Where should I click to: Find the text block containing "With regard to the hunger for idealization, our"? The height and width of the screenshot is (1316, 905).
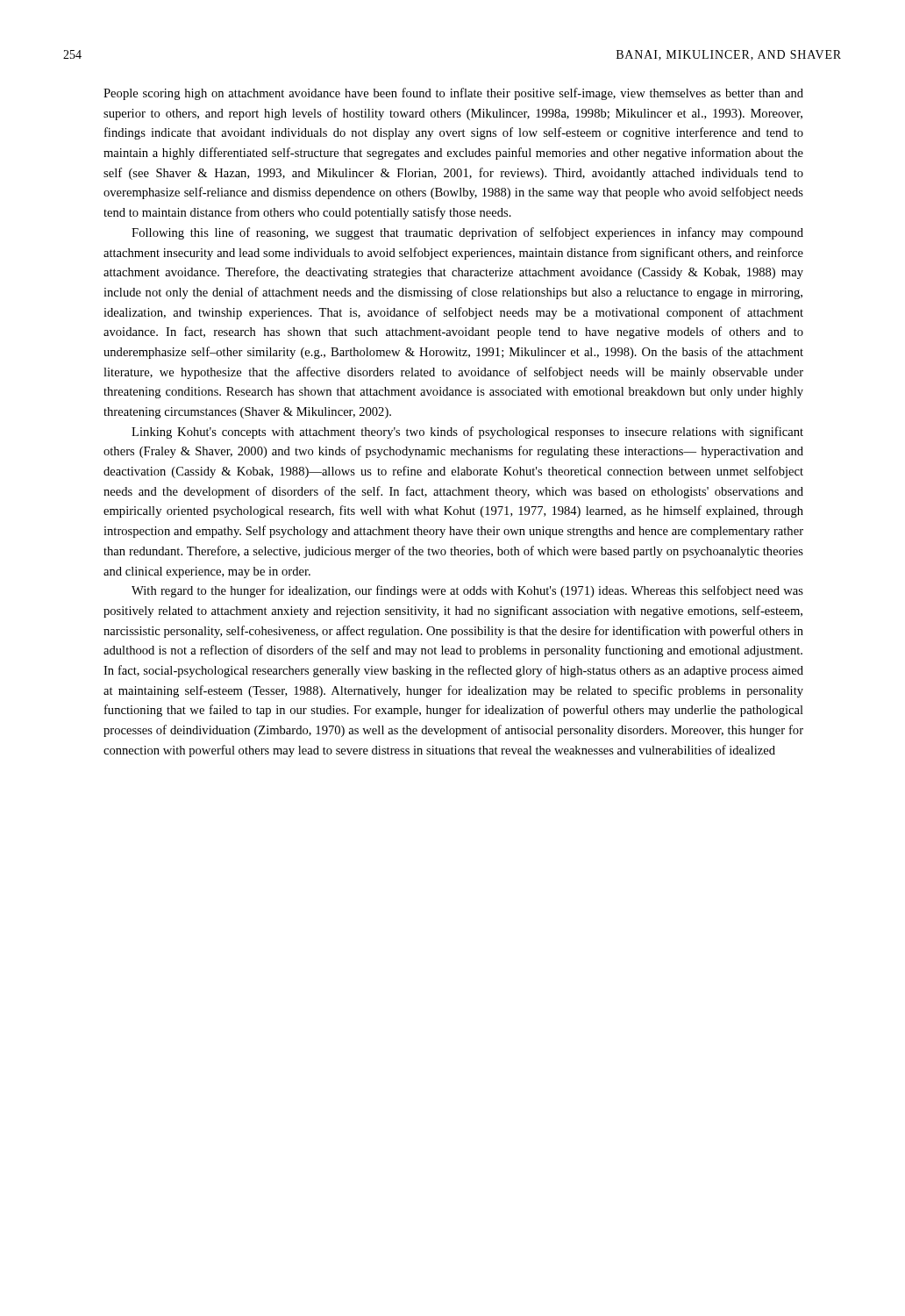coord(453,671)
